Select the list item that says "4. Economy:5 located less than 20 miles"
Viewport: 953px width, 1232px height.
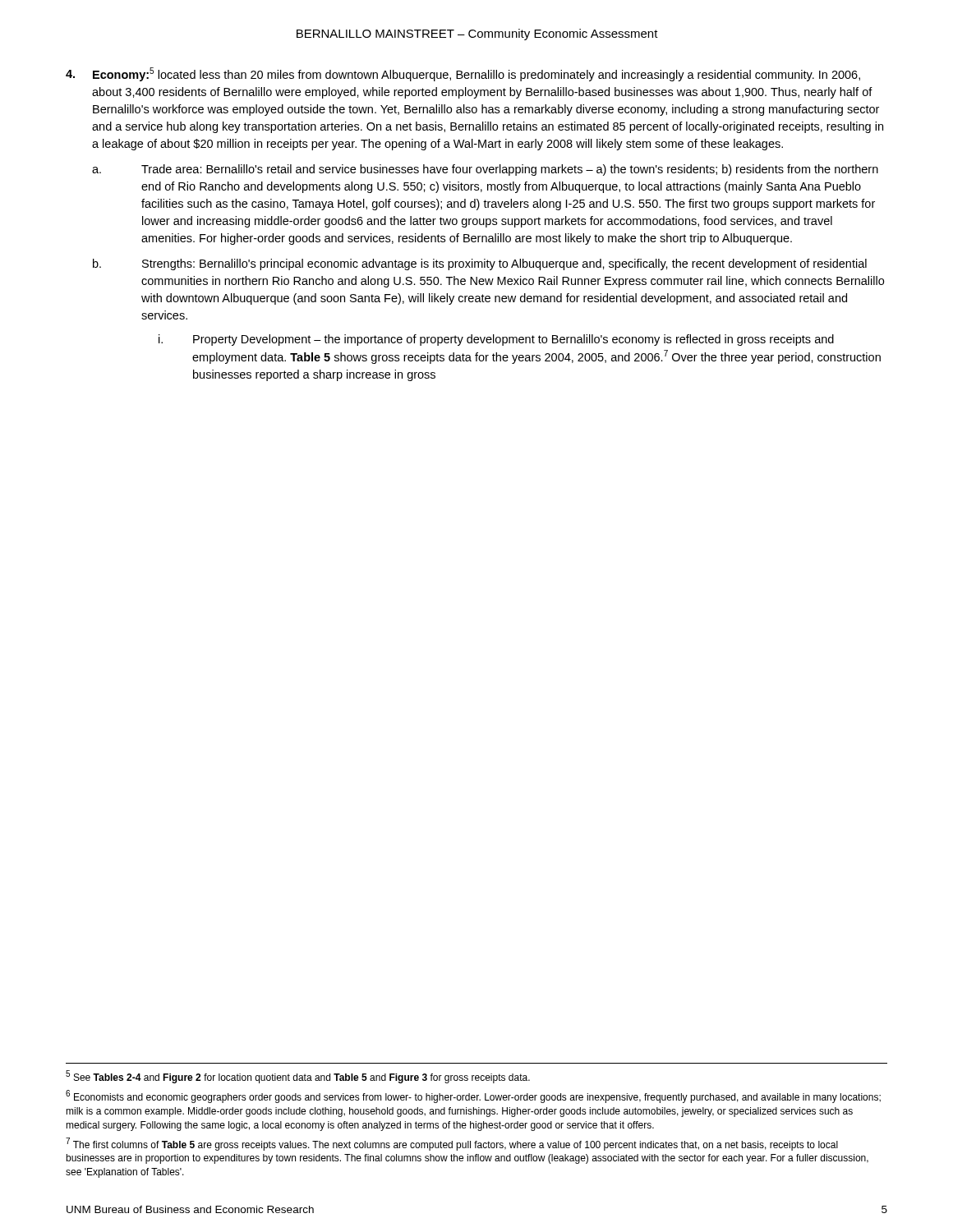pyautogui.click(x=476, y=109)
